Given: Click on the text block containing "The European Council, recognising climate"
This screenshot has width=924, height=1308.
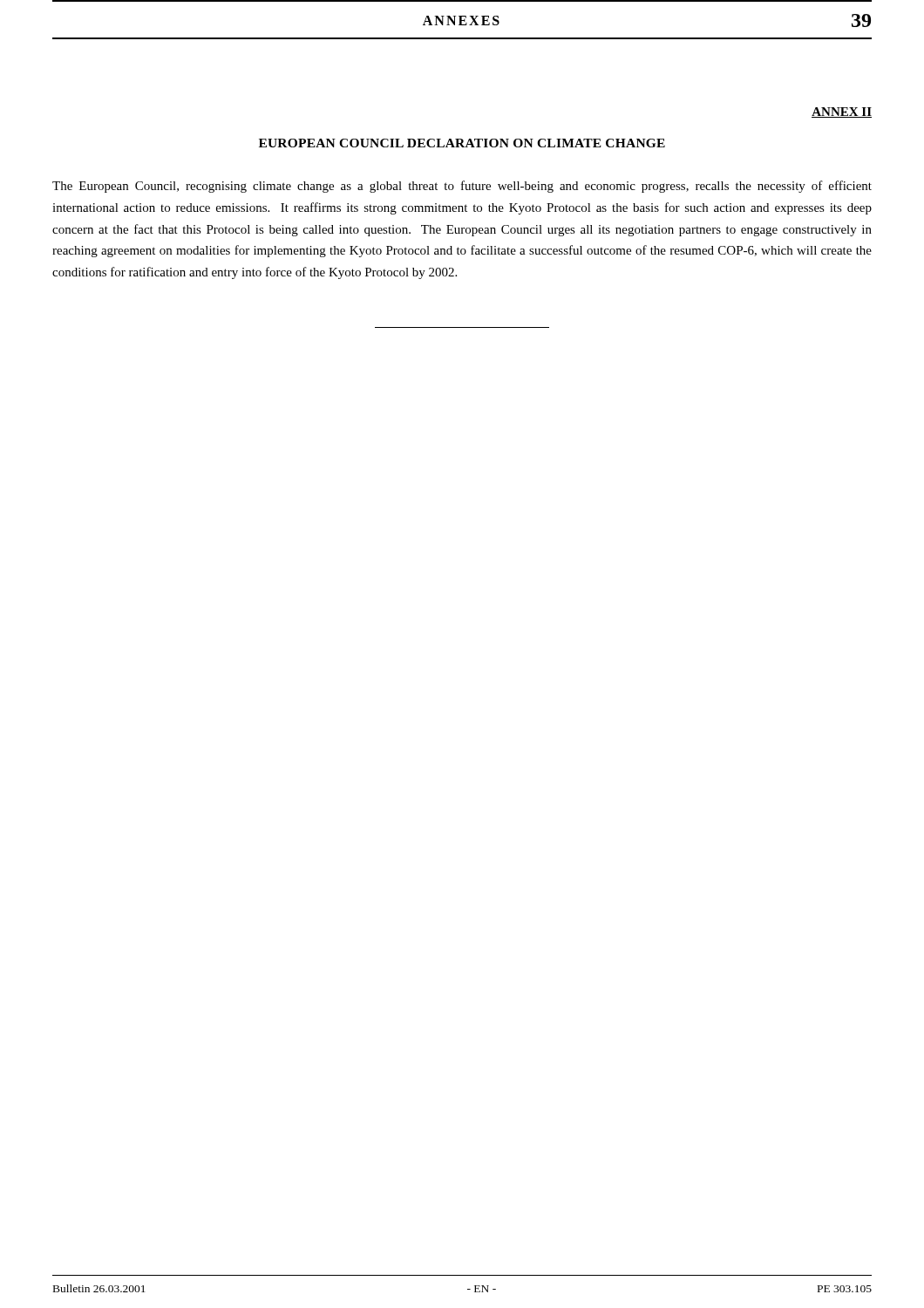Looking at the screenshot, I should [x=462, y=229].
